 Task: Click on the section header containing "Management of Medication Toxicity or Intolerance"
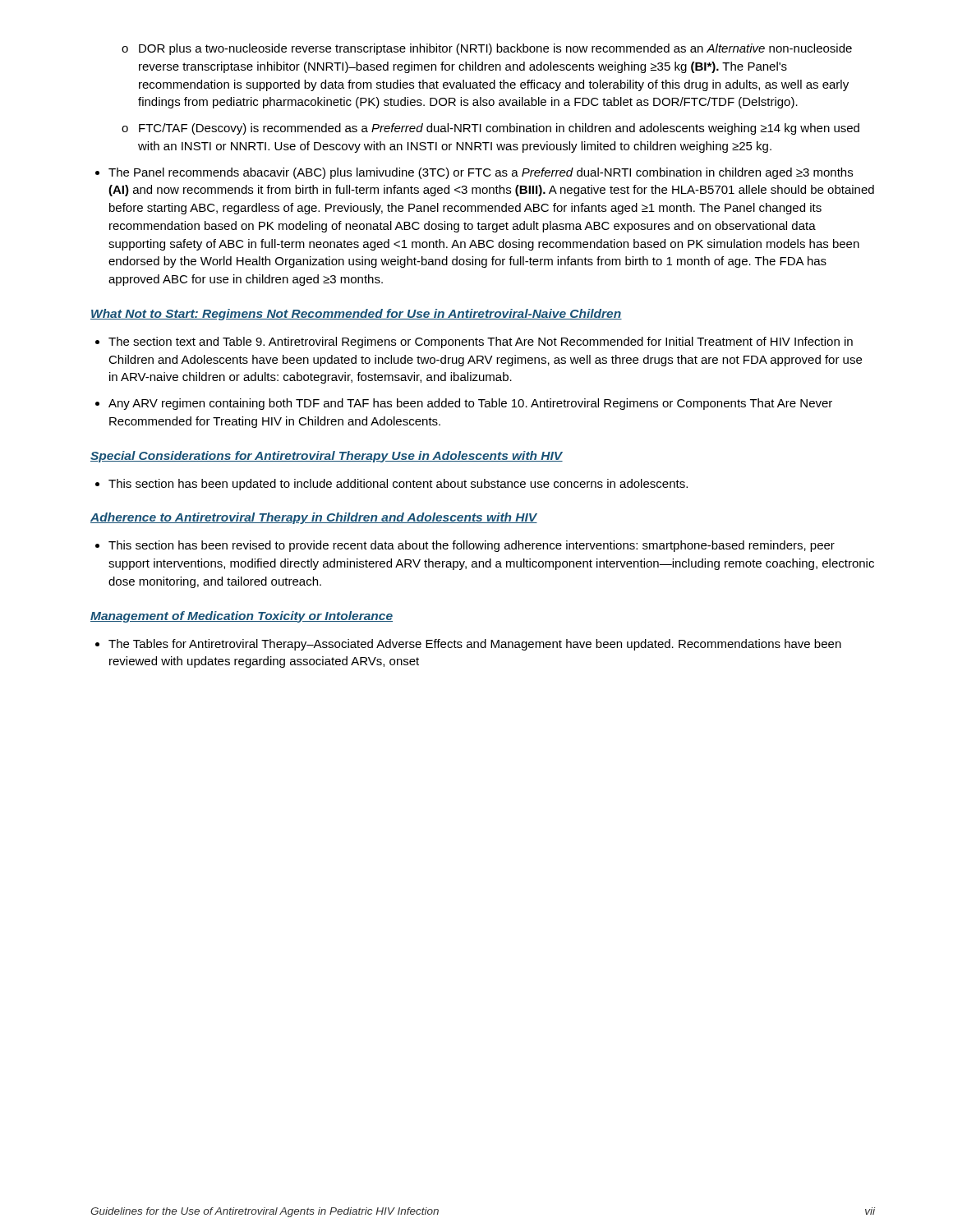(242, 615)
